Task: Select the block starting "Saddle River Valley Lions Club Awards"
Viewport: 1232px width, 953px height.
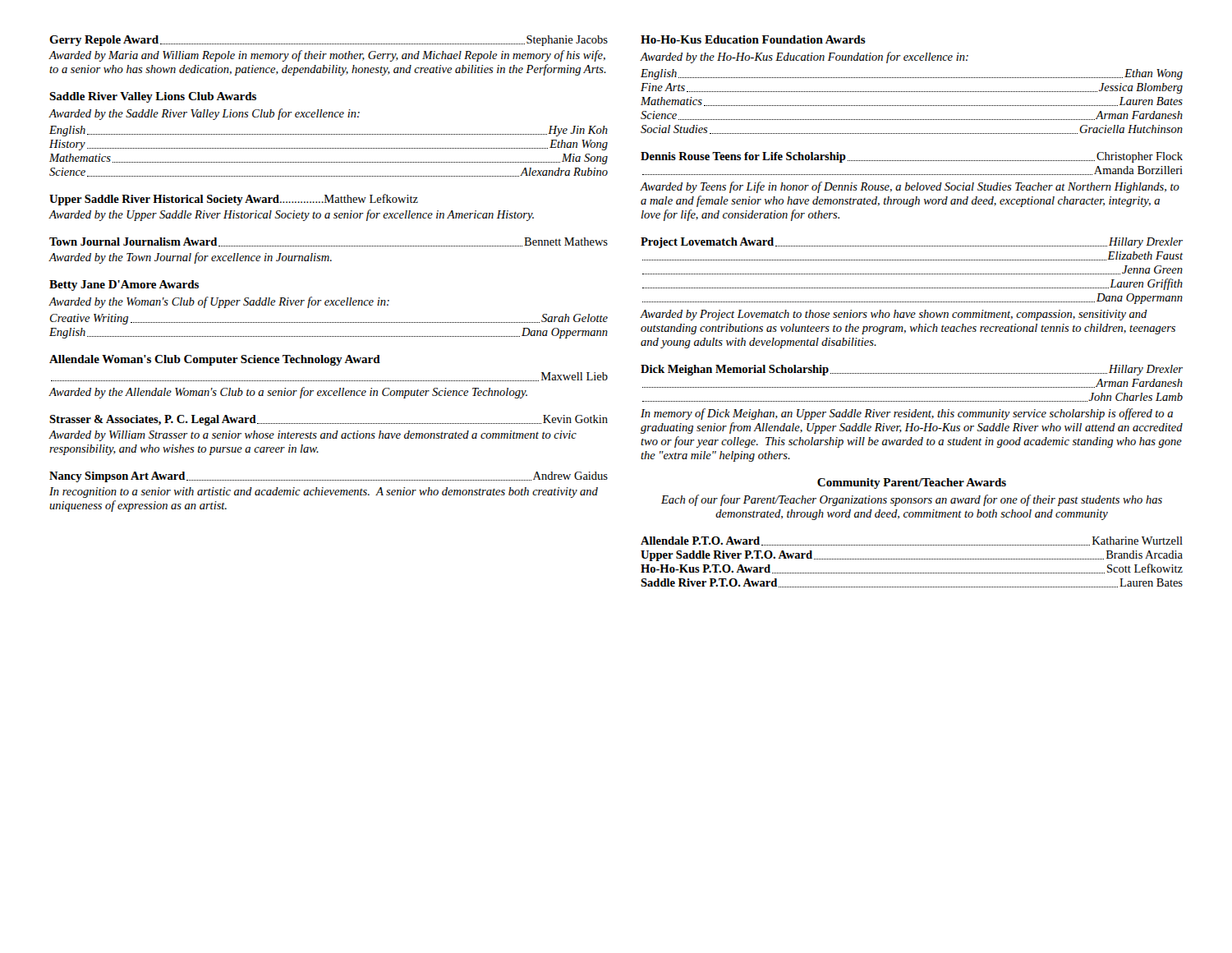Action: click(x=153, y=96)
